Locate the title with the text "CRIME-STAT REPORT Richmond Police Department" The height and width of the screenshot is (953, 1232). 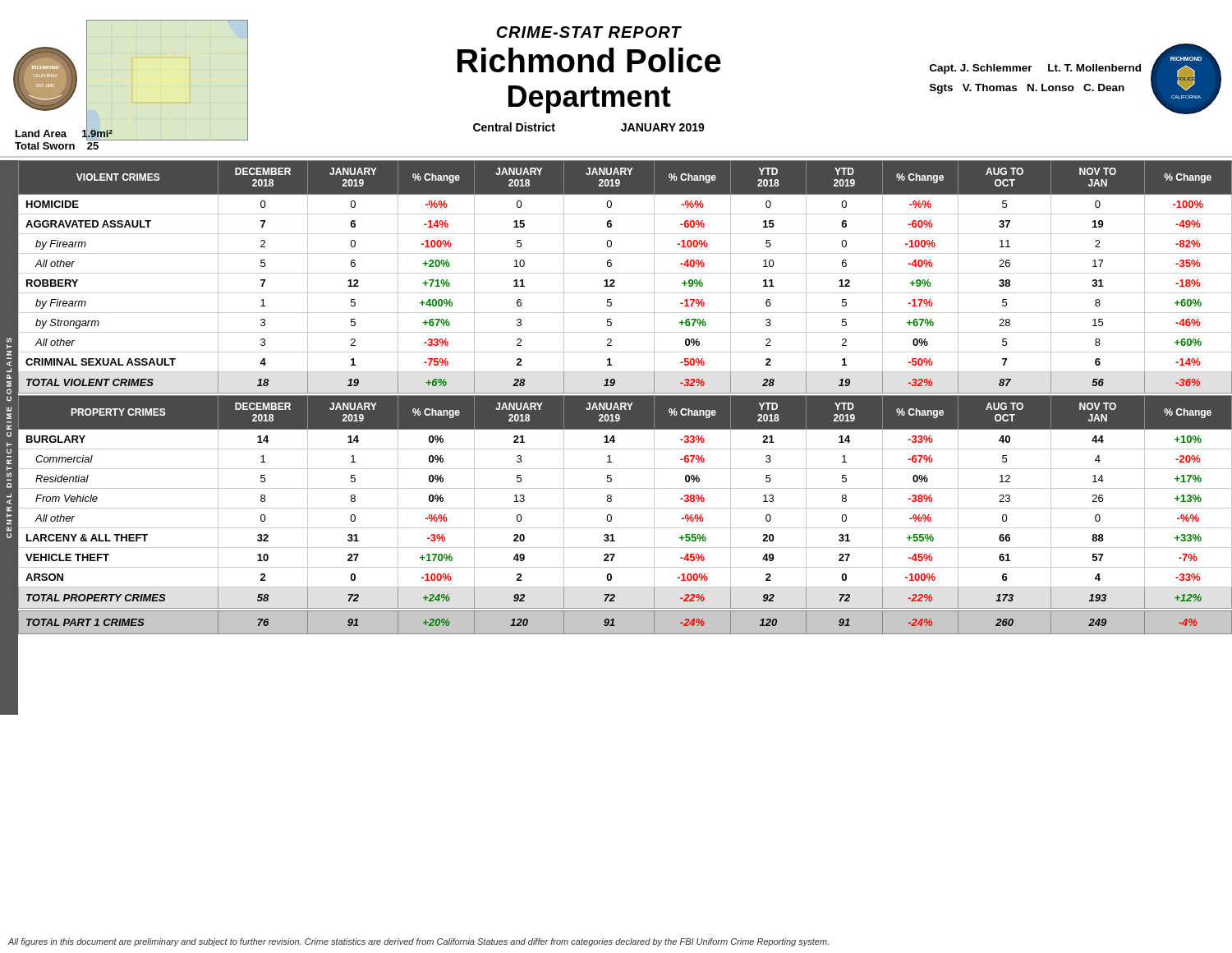tap(589, 78)
